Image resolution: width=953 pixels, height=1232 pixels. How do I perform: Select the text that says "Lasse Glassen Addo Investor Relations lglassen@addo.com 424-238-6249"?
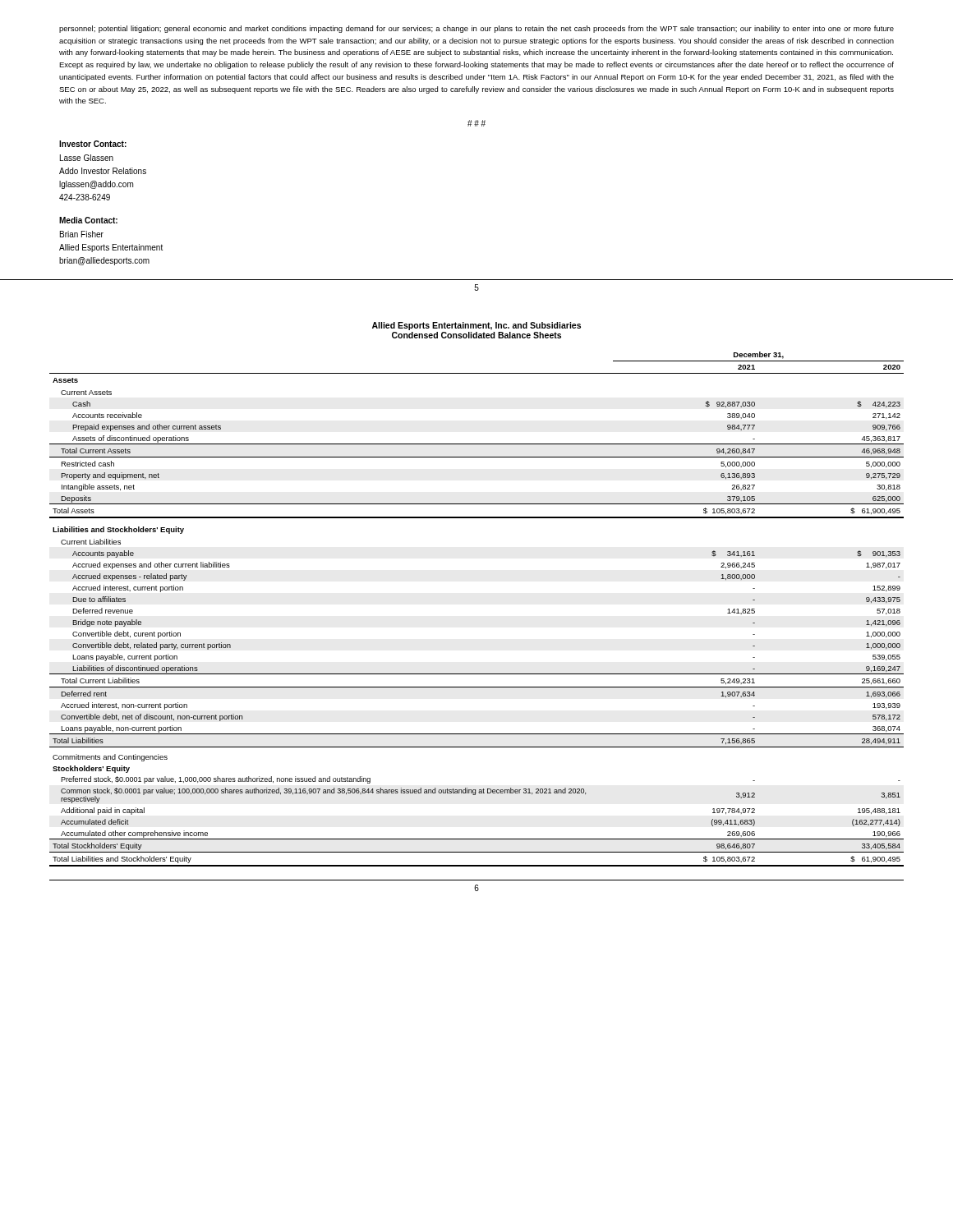click(103, 178)
